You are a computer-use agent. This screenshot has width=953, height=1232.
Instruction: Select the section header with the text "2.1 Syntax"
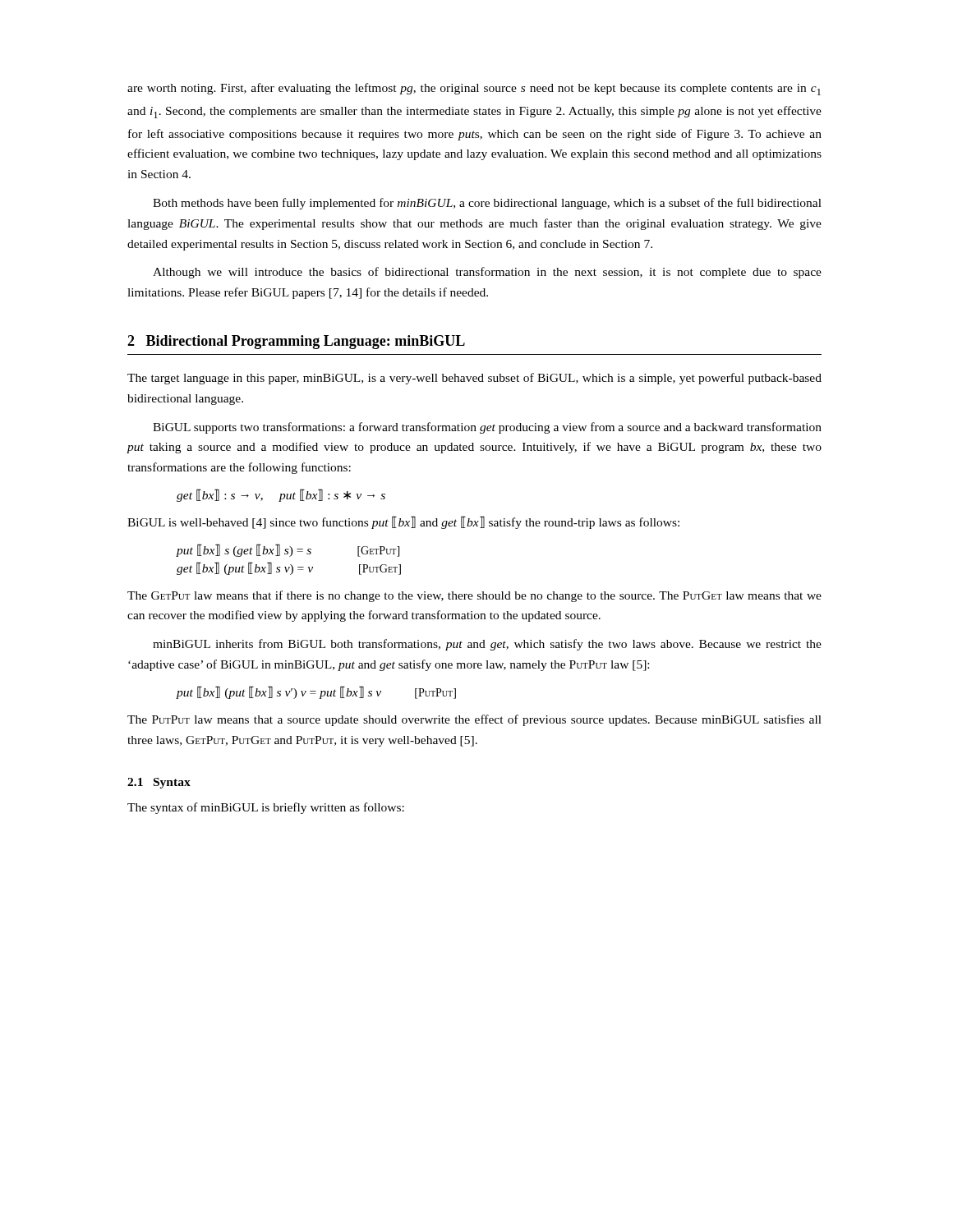[x=159, y=782]
